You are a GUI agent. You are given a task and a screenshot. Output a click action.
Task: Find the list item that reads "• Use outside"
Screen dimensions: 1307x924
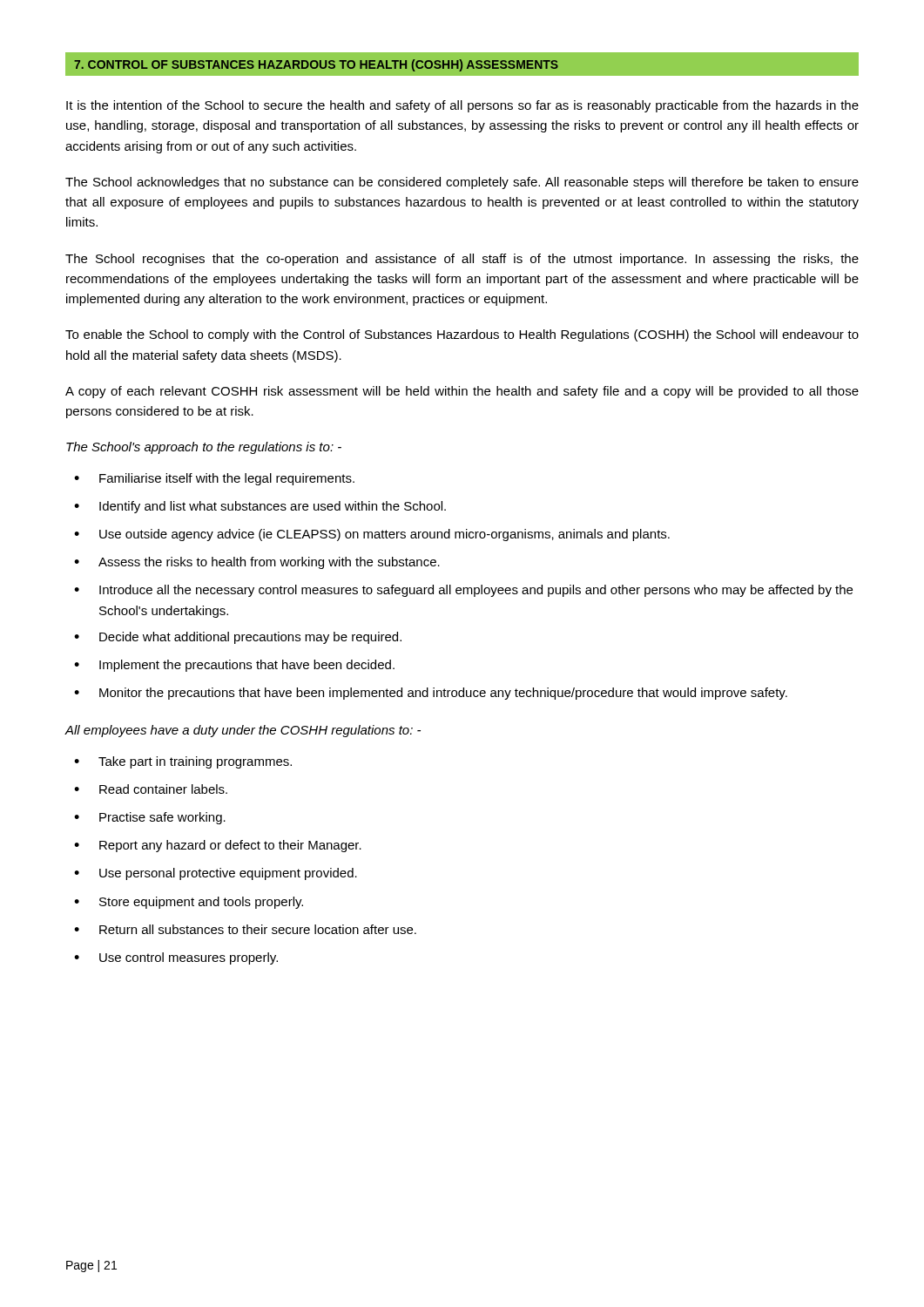pyautogui.click(x=462, y=535)
